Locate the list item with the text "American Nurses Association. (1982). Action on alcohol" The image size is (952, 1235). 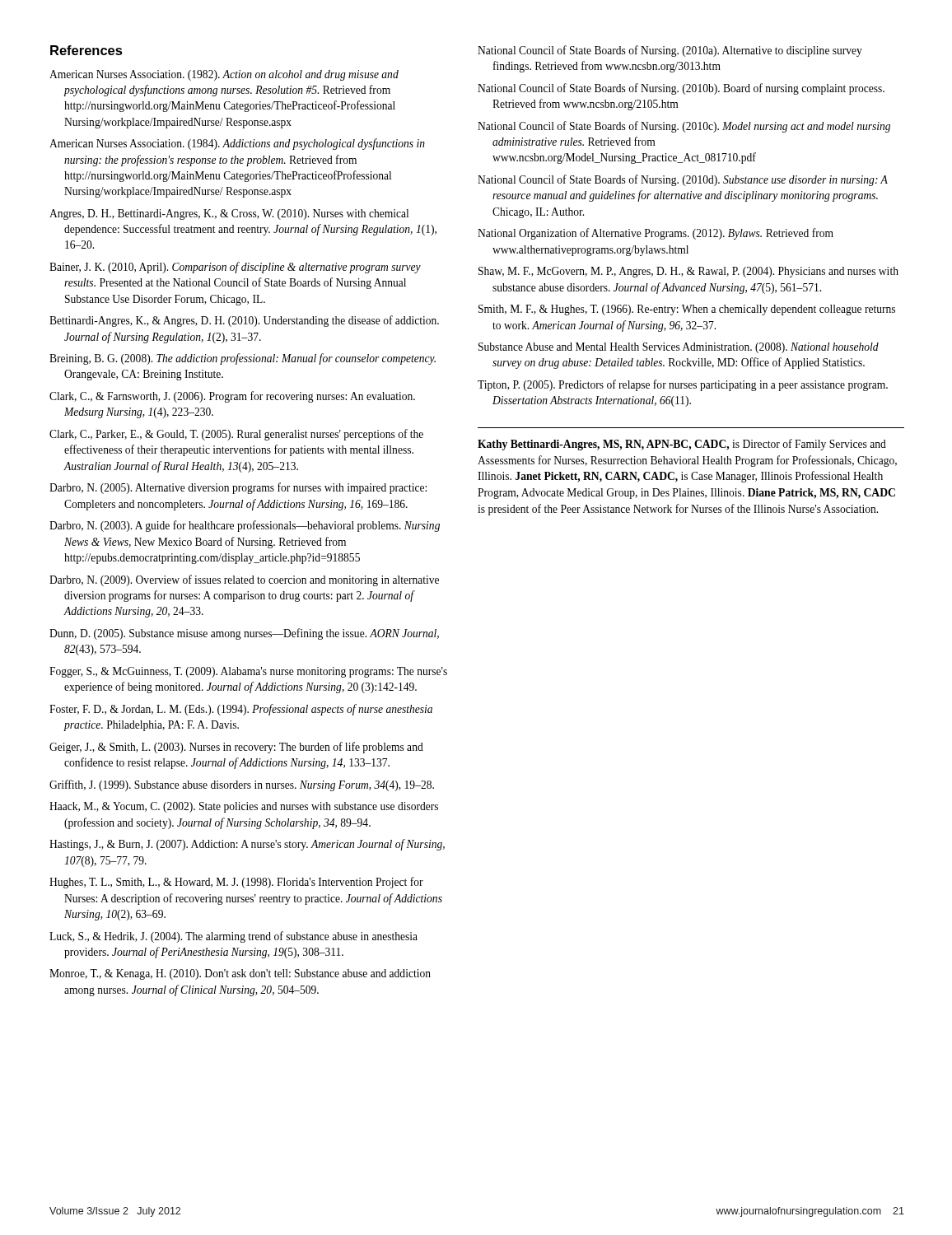tap(224, 98)
